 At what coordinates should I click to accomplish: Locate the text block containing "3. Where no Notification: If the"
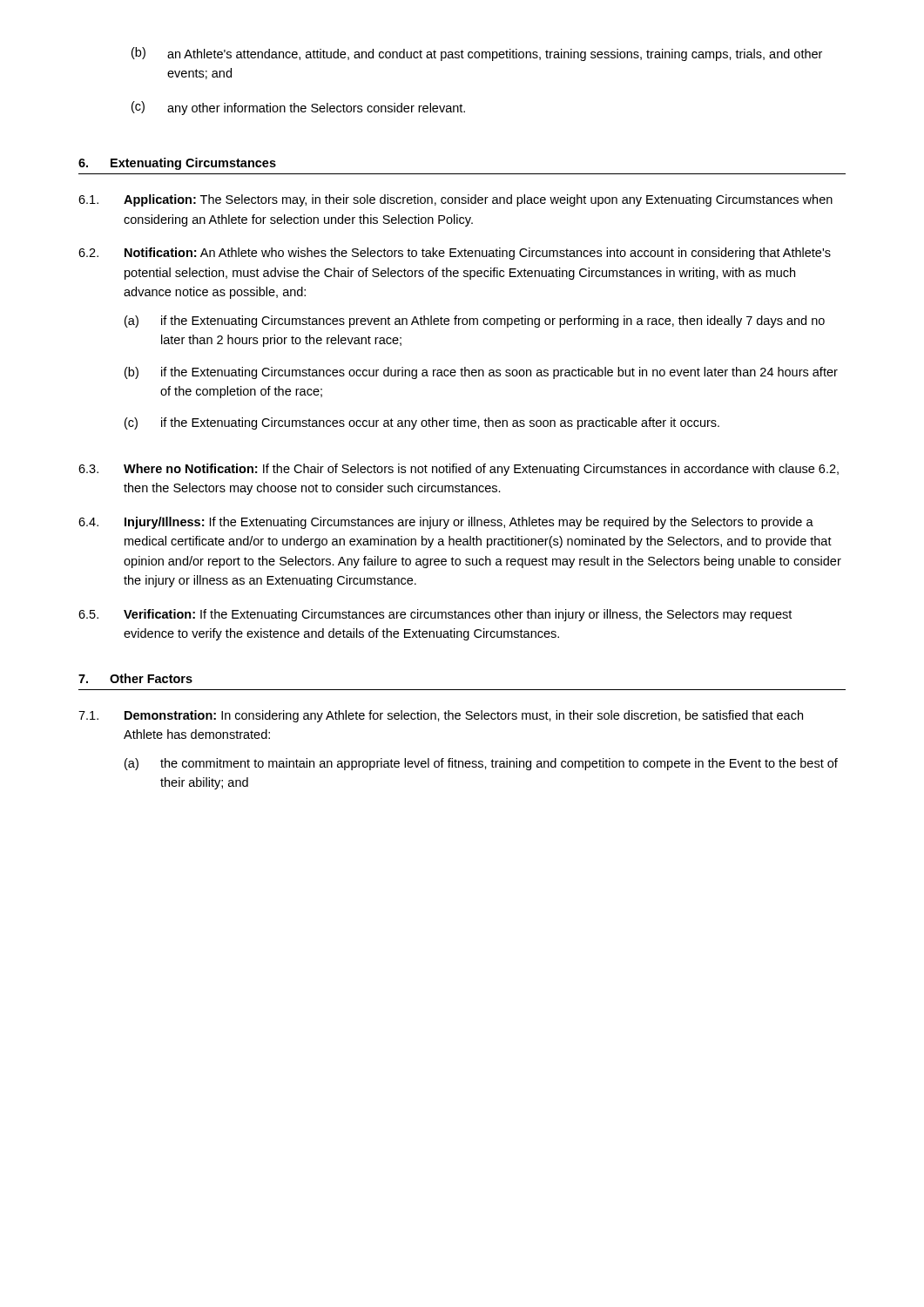pyautogui.click(x=462, y=479)
